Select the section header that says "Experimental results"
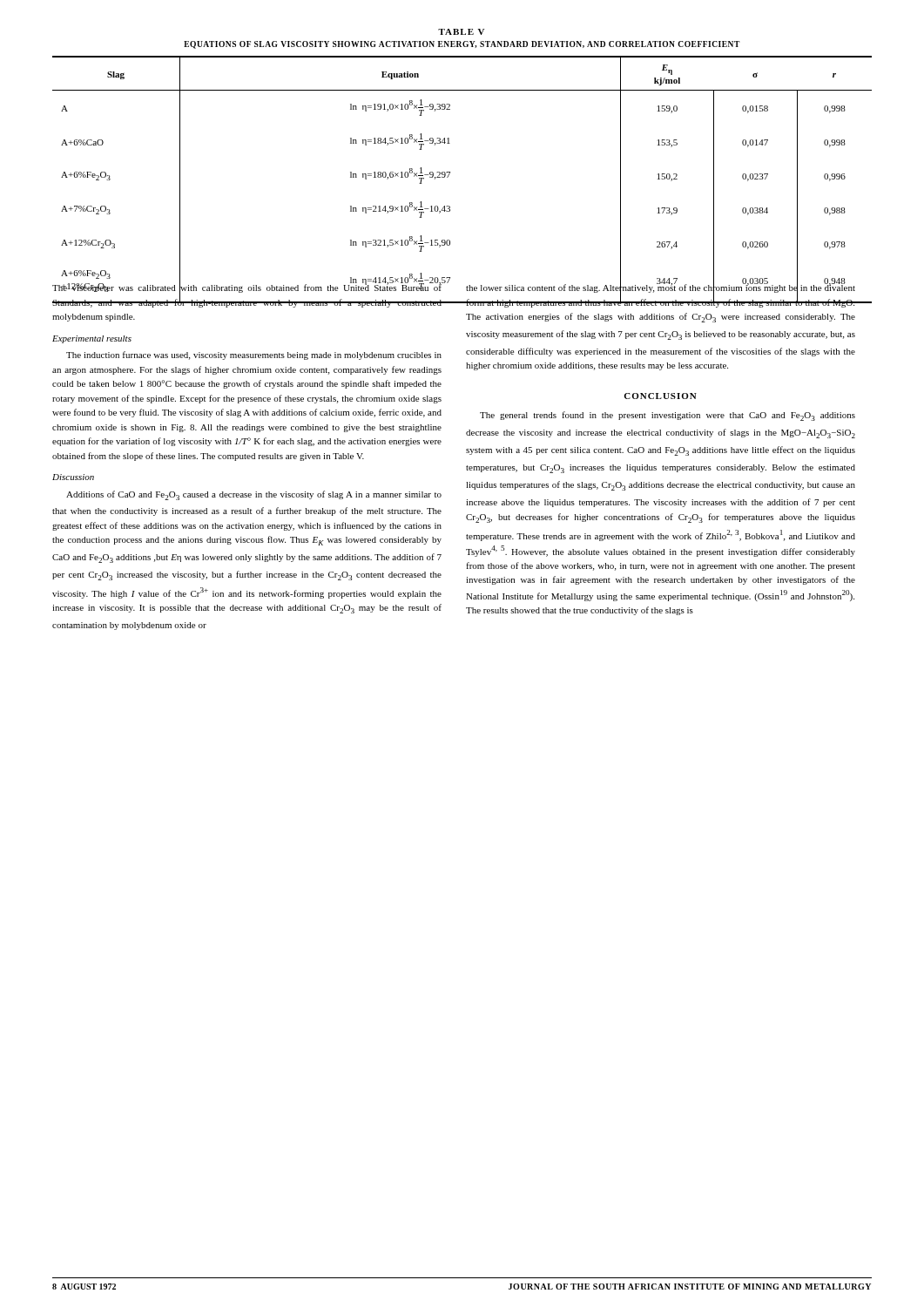 point(92,338)
